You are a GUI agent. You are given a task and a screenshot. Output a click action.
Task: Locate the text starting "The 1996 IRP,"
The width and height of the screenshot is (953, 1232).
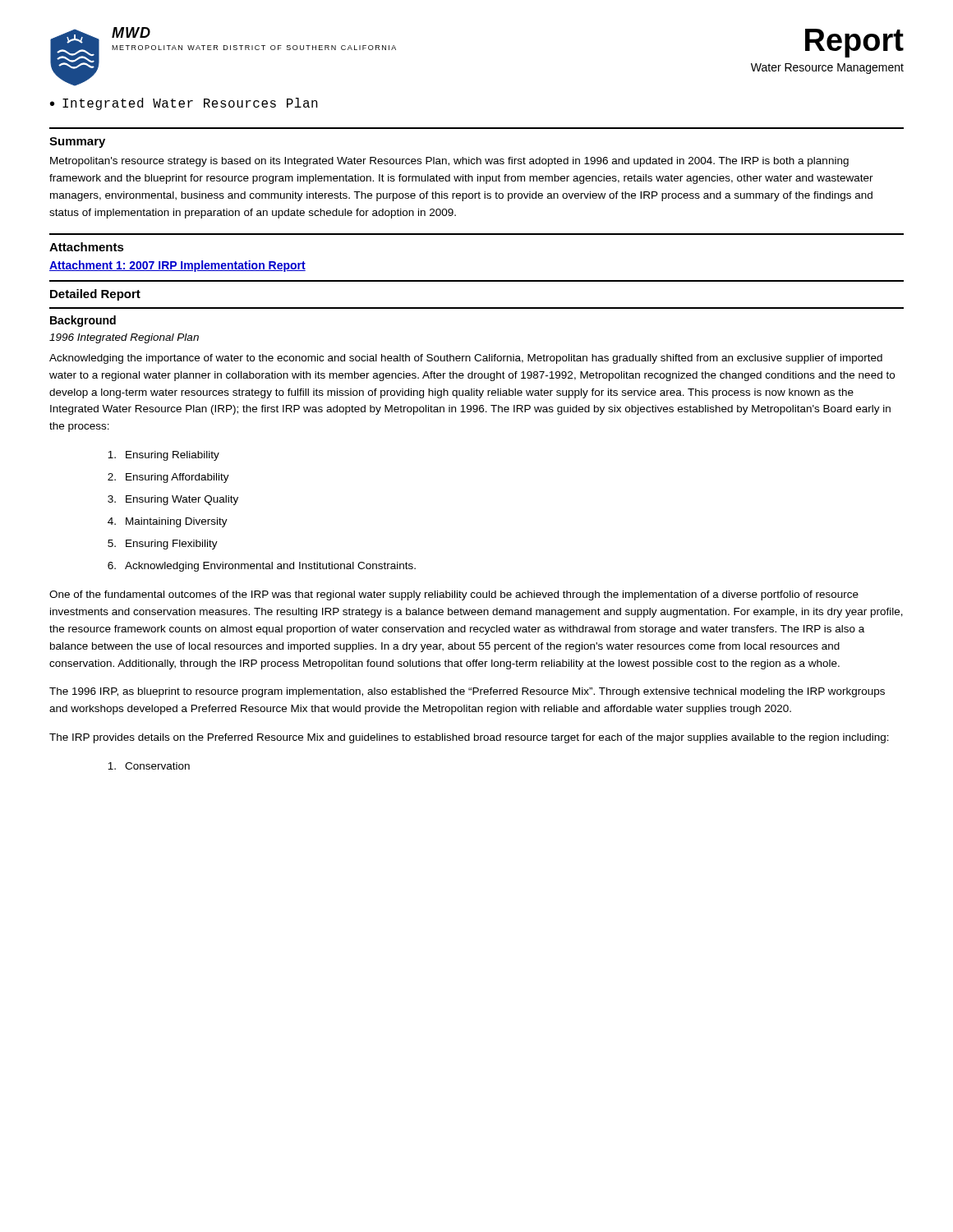click(x=467, y=700)
